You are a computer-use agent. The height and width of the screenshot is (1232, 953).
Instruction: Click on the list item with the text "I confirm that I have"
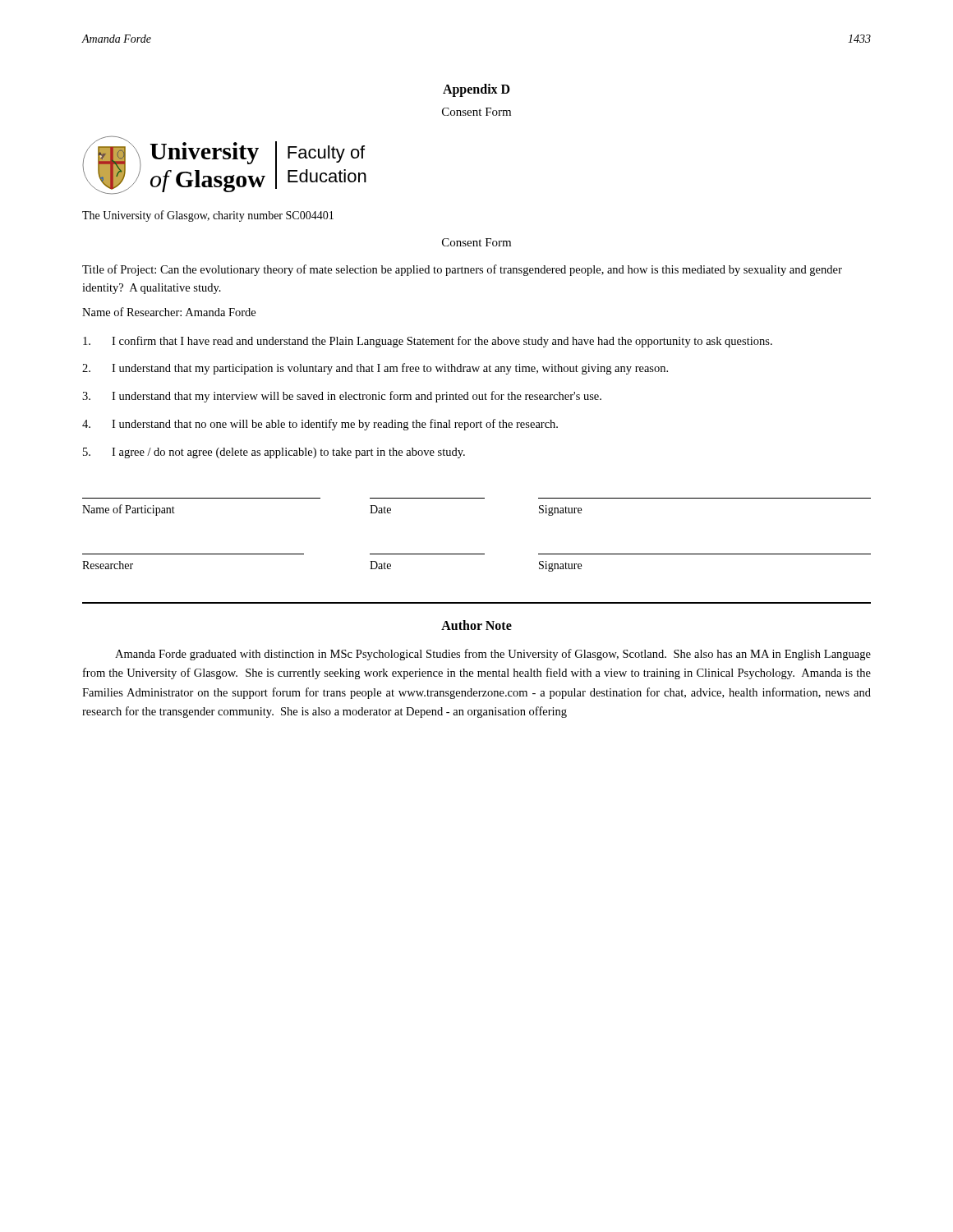[476, 341]
